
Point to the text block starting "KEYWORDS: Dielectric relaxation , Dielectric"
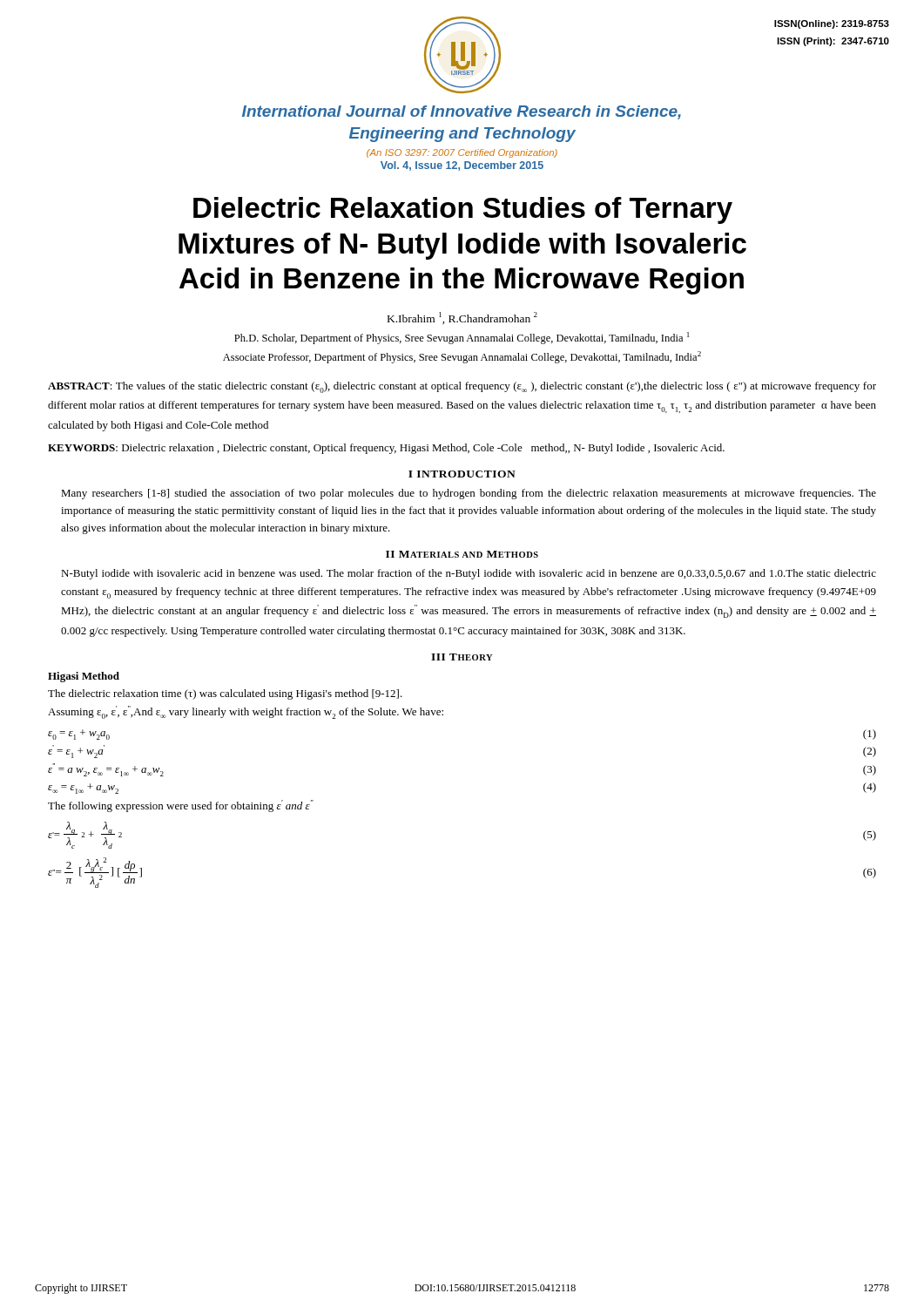(x=386, y=447)
